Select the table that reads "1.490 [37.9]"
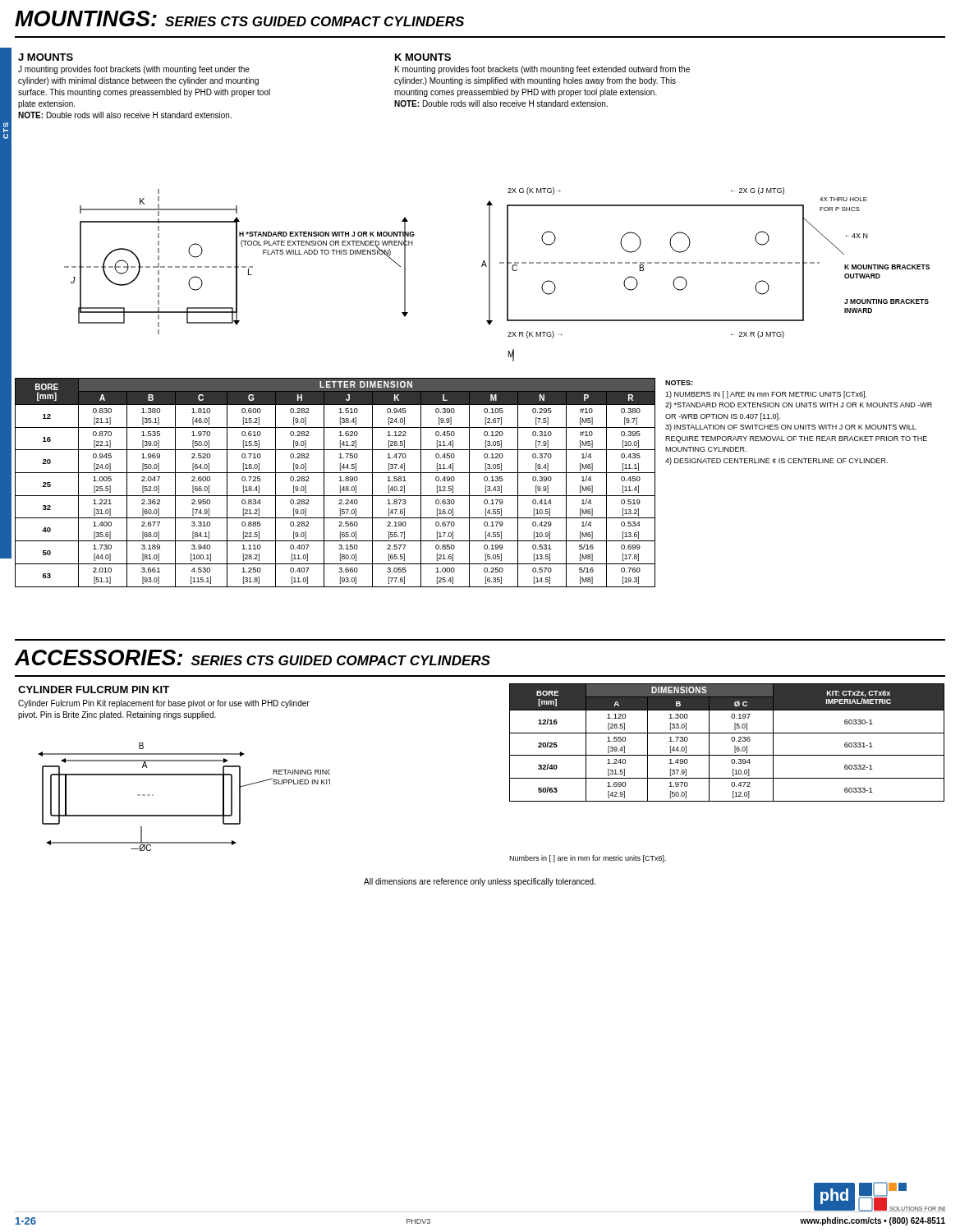The width and height of the screenshot is (960, 1232). pyautogui.click(x=727, y=742)
